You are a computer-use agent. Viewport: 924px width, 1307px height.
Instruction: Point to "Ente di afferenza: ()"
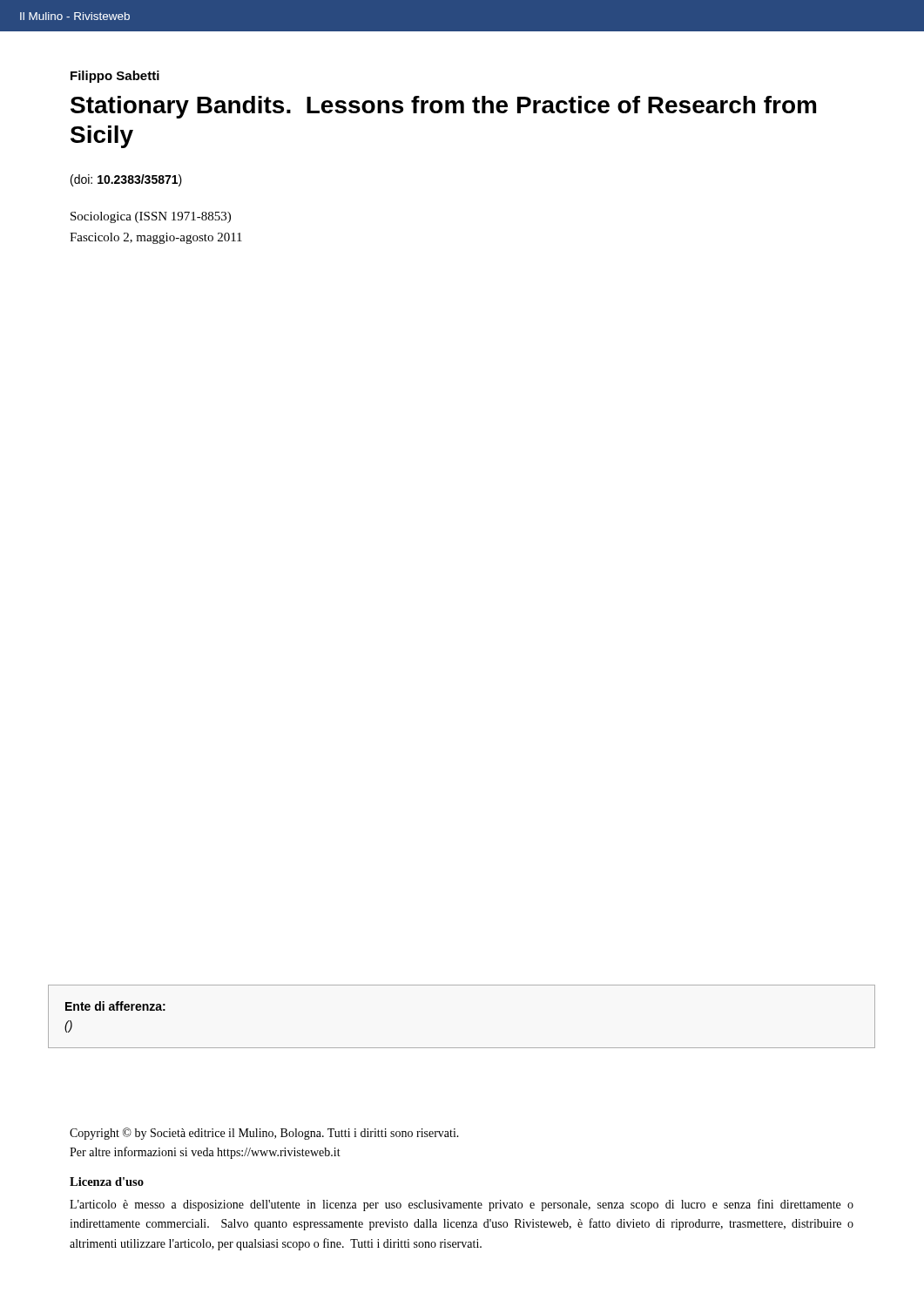(115, 1016)
